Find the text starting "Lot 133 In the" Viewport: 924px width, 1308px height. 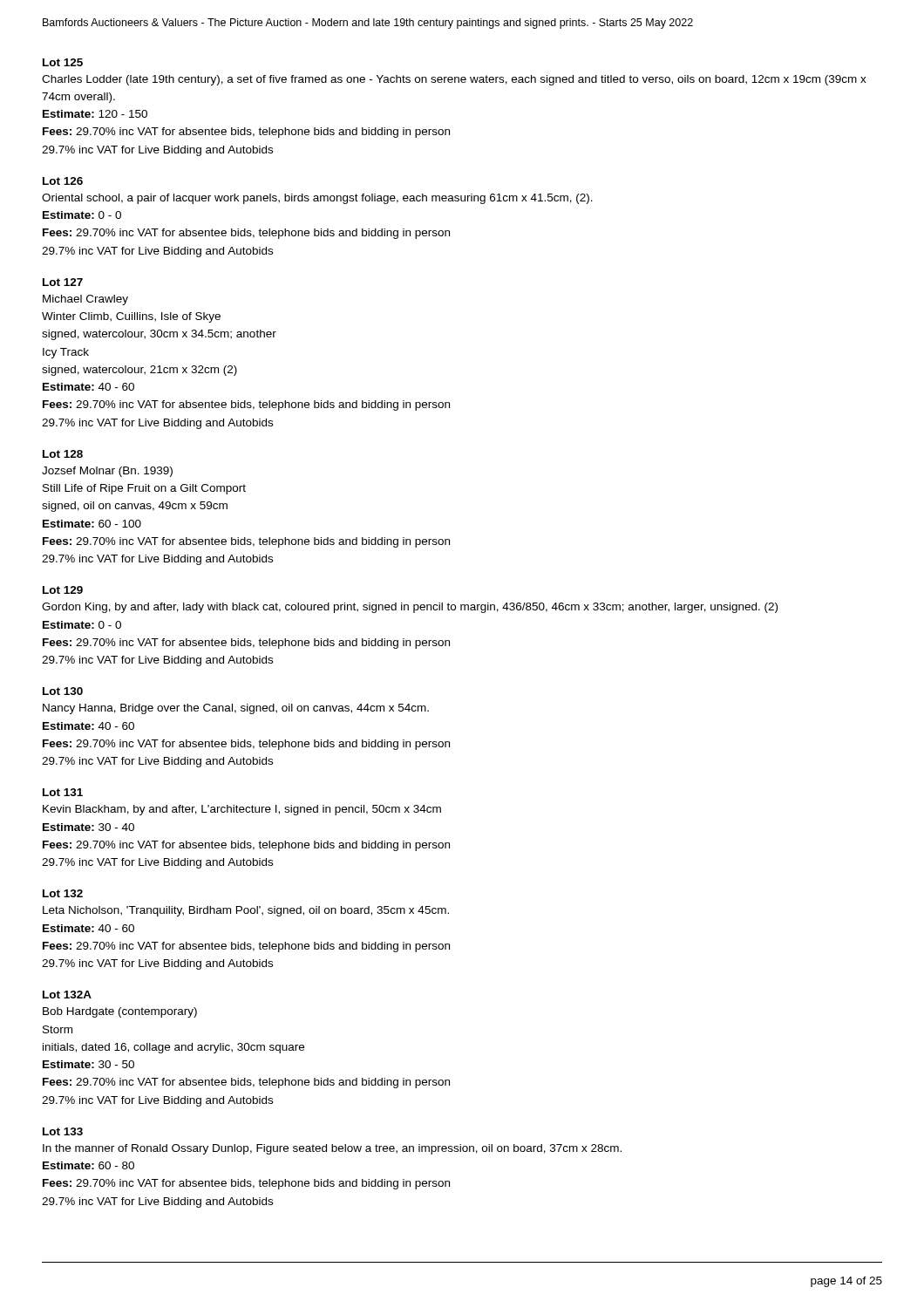coord(63,1131)
